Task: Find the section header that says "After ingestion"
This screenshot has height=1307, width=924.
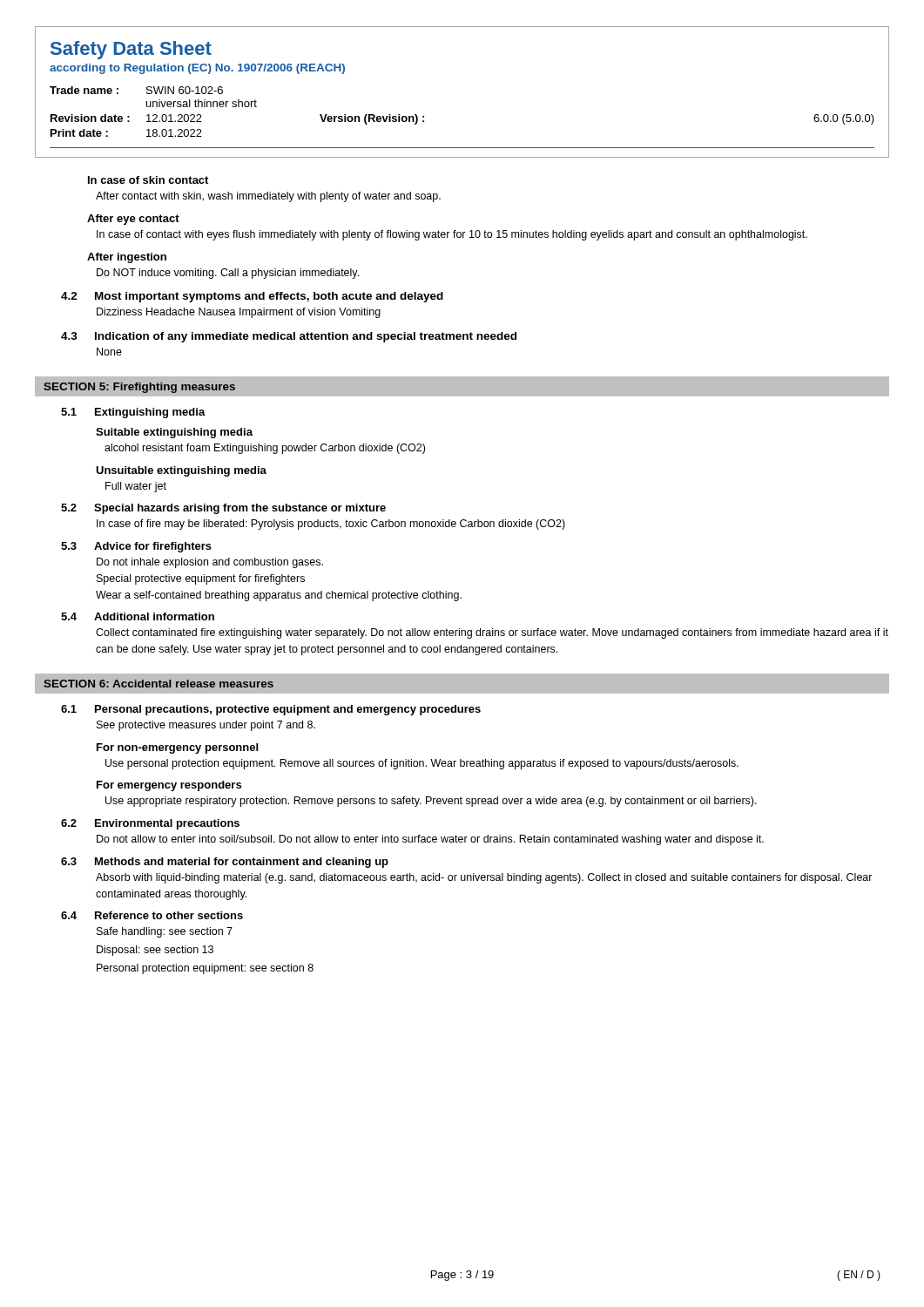Action: coord(127,256)
